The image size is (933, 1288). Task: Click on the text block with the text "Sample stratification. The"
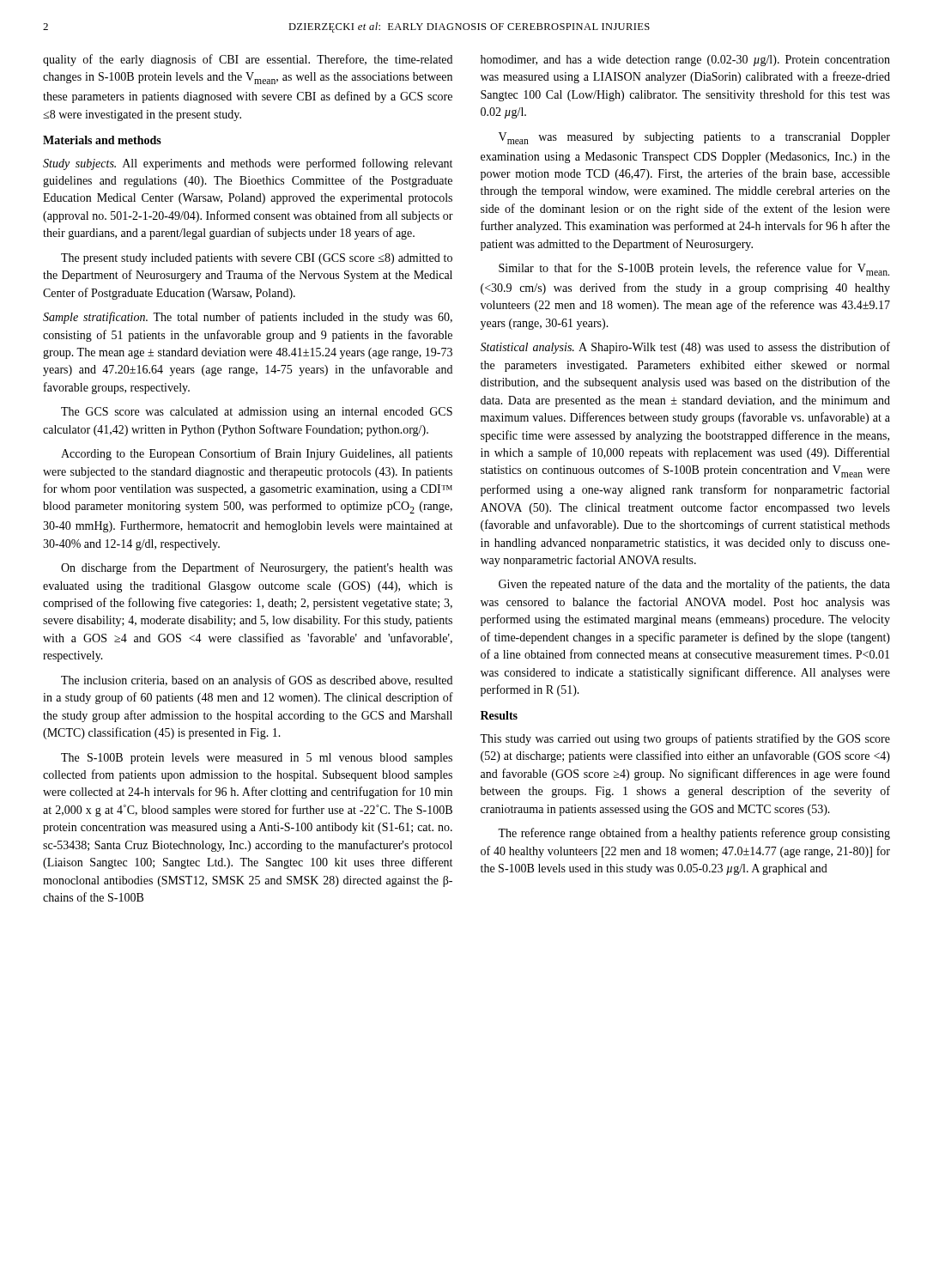coord(248,608)
